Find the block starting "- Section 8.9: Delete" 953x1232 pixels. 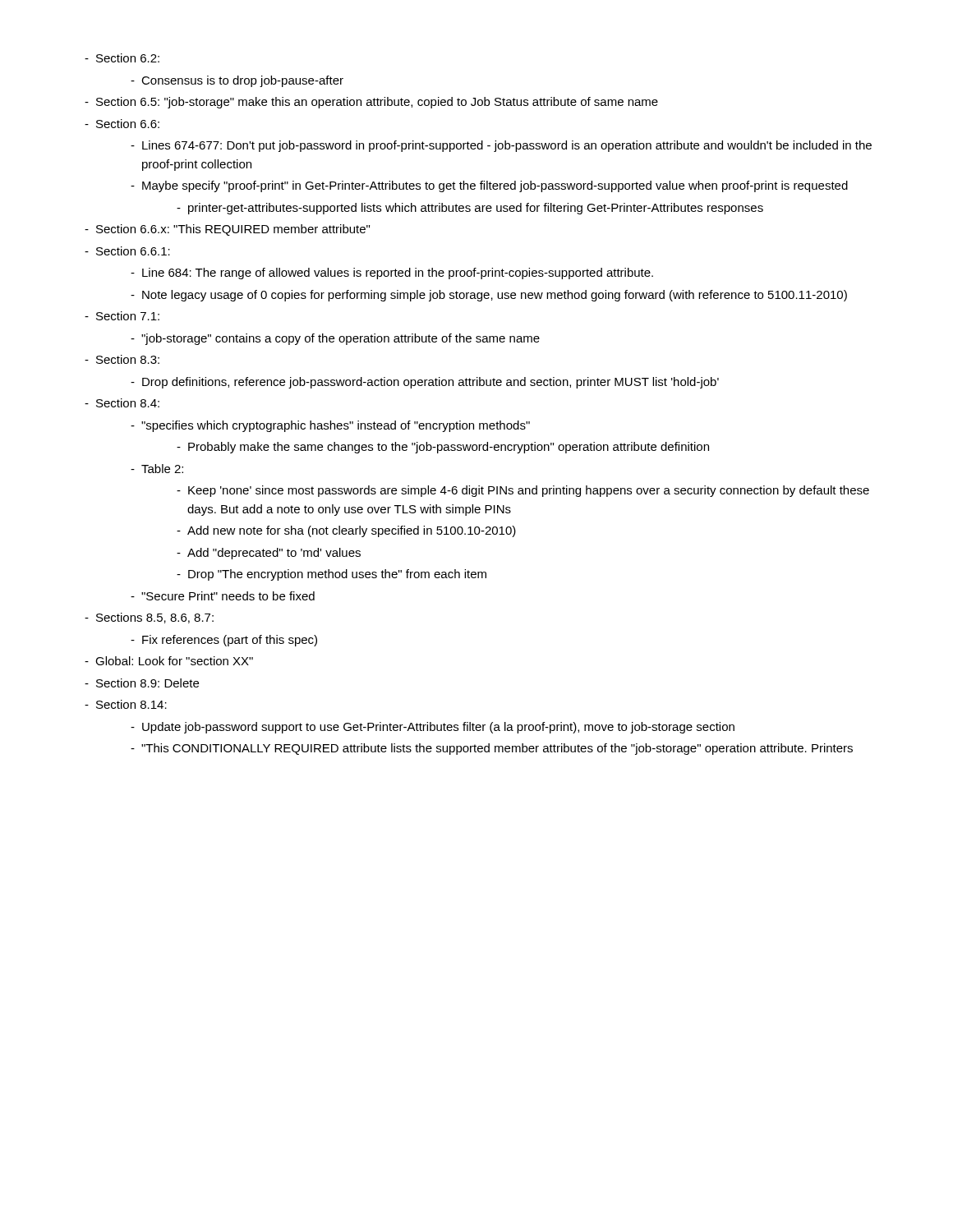[x=142, y=683]
